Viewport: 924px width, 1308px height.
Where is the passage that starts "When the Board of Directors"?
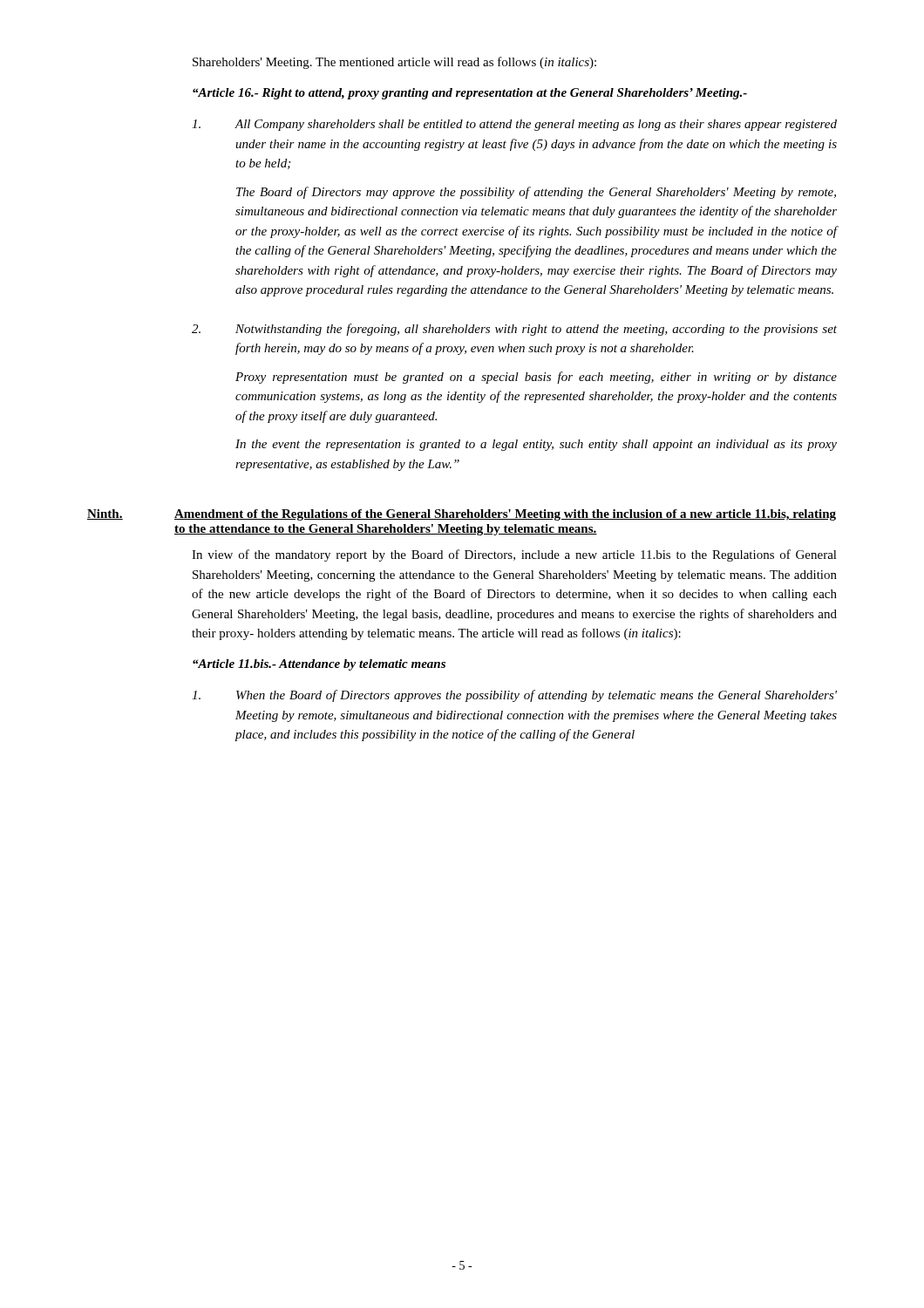point(514,719)
